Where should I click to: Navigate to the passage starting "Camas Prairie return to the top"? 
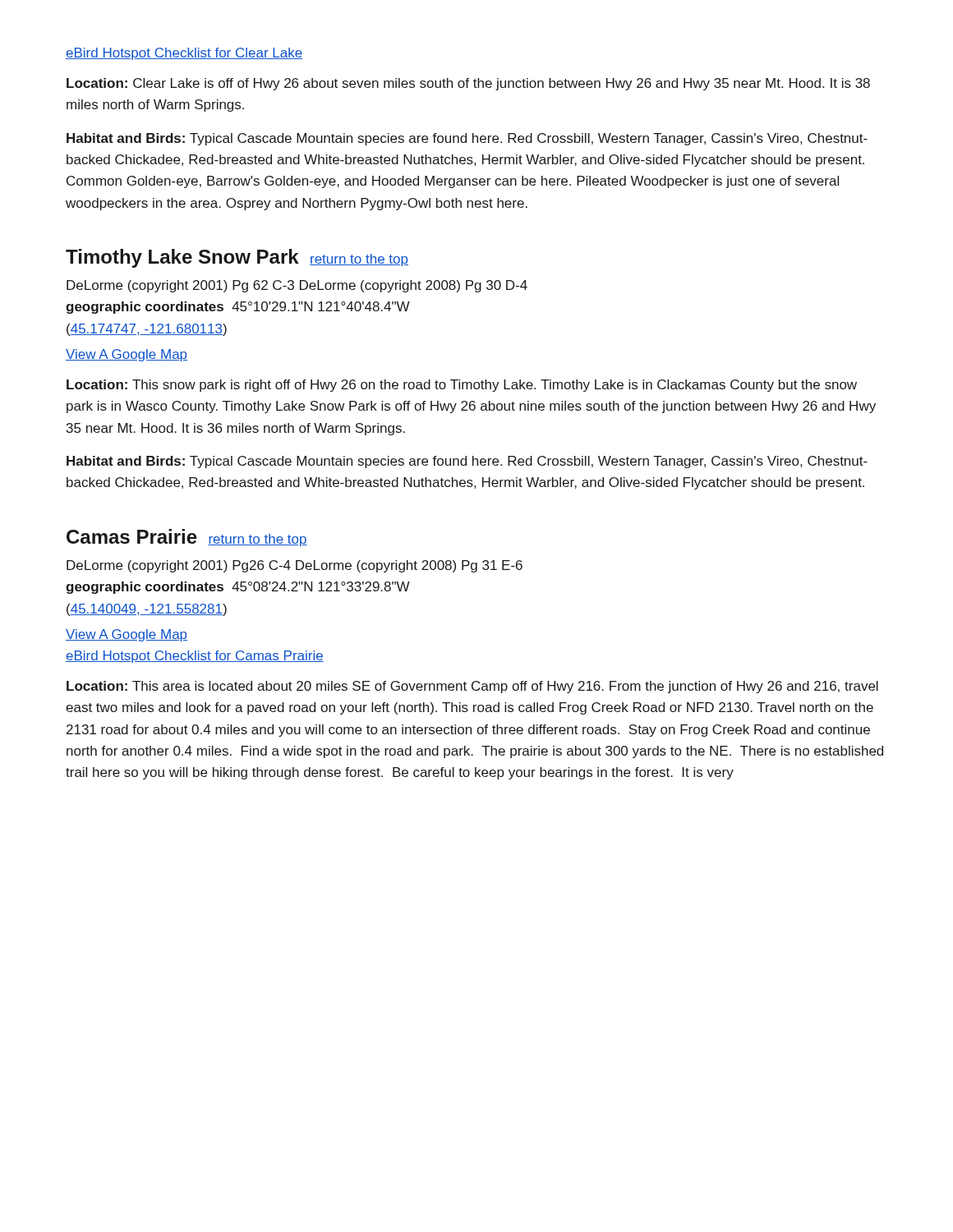186,537
